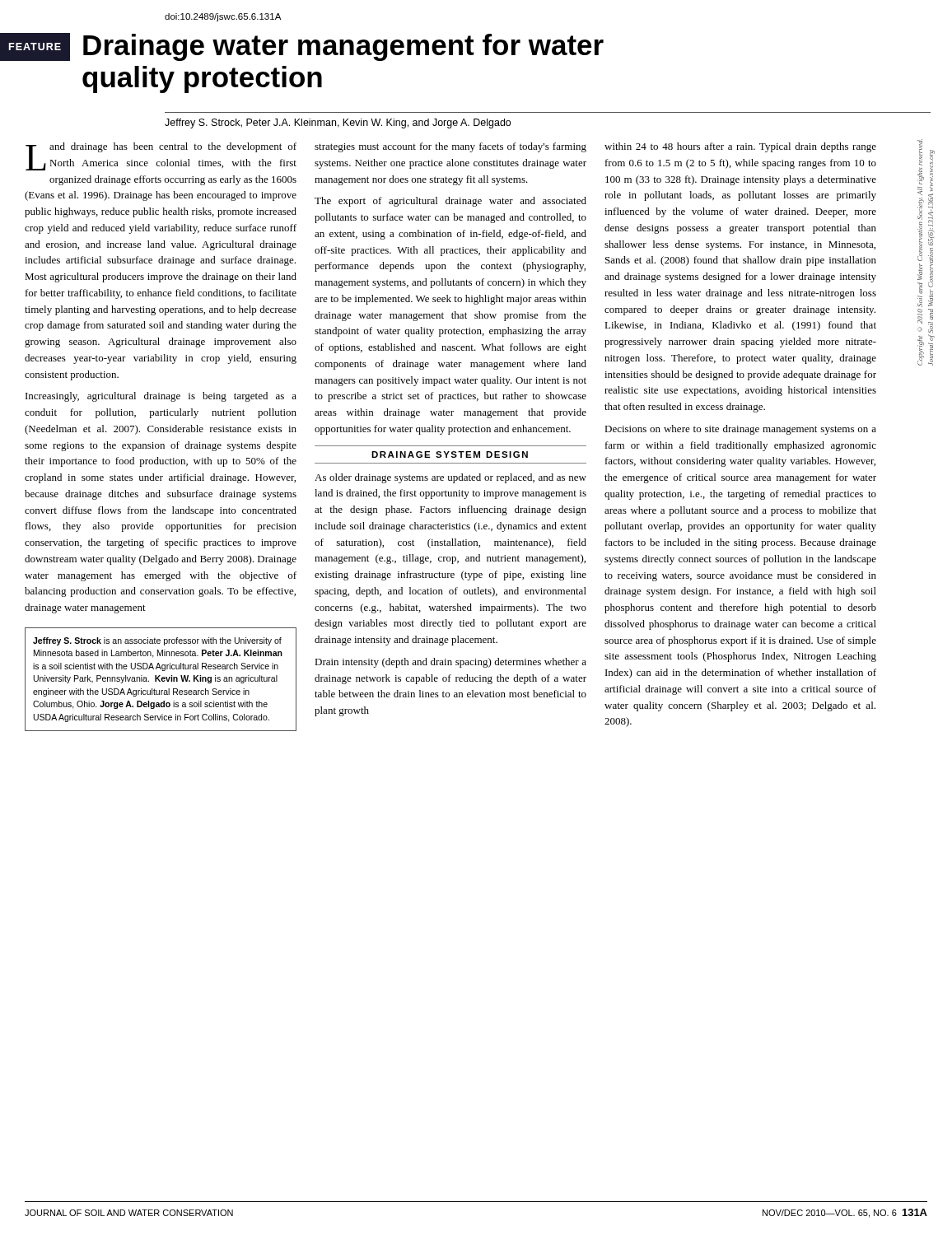Point to the block beginning "Jeffrey S. Strock, Peter"

pos(338,123)
